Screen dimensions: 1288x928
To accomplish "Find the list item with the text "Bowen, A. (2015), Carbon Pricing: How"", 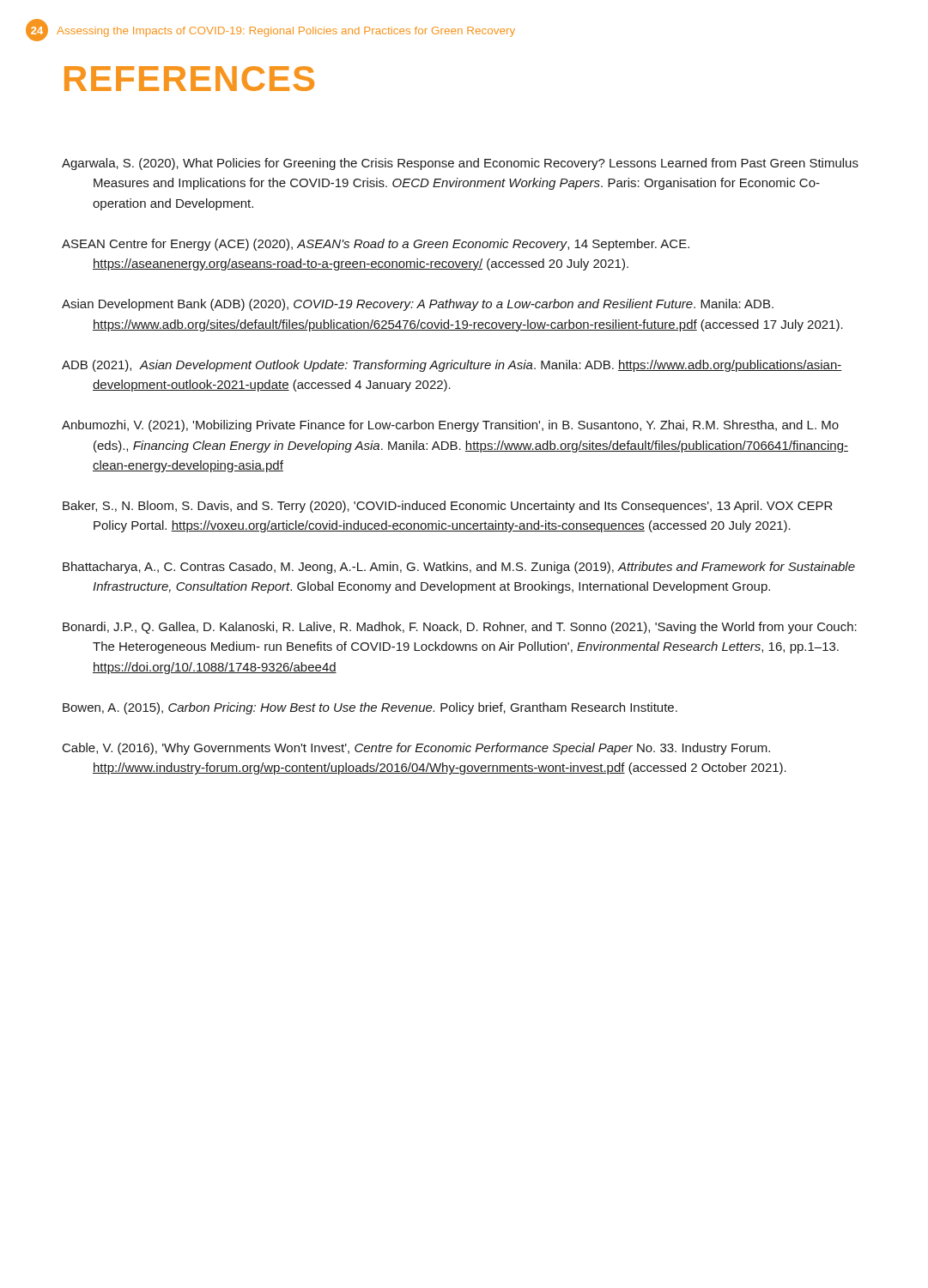I will (x=370, y=707).
